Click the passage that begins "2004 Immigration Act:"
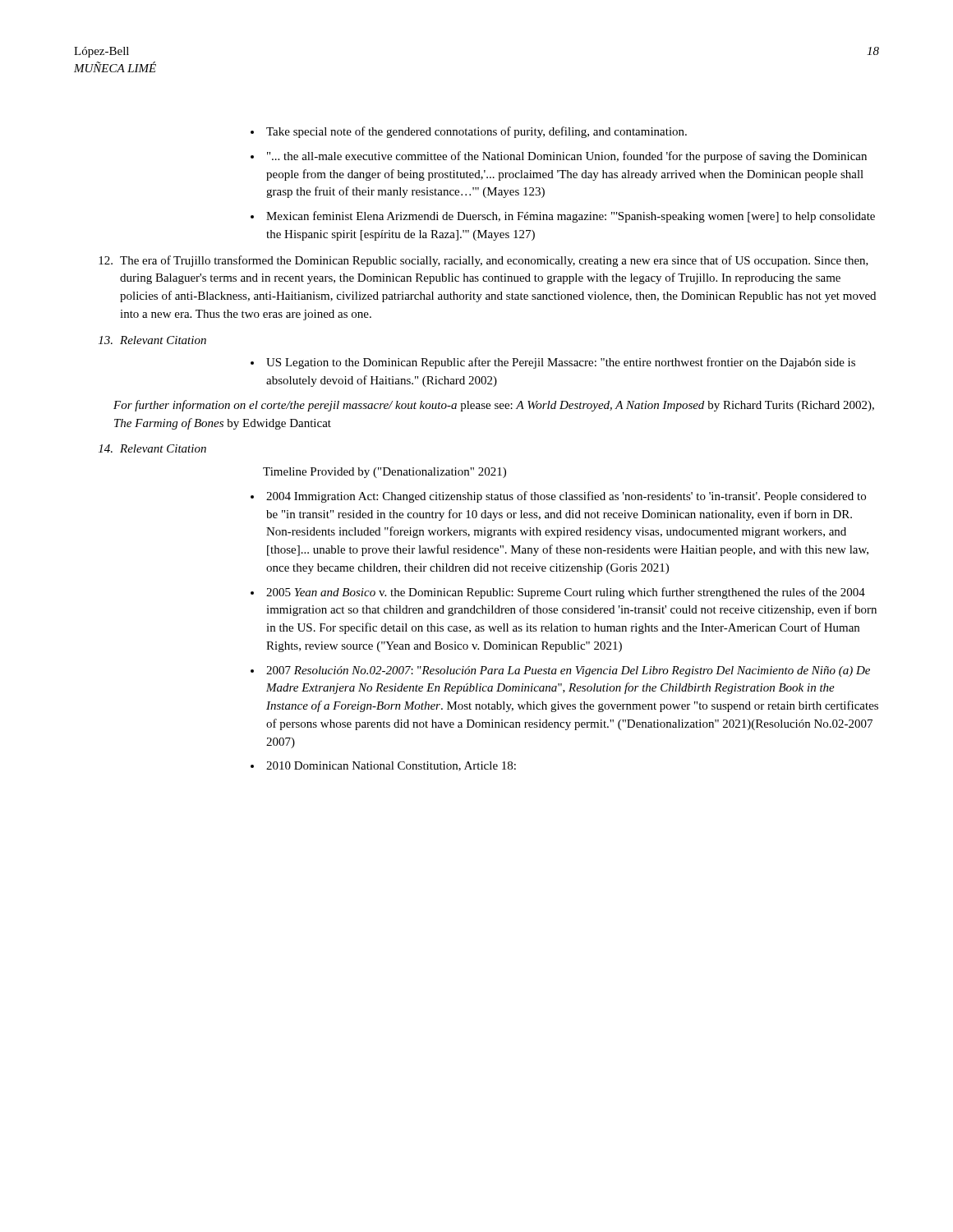This screenshot has width=953, height=1232. (568, 532)
